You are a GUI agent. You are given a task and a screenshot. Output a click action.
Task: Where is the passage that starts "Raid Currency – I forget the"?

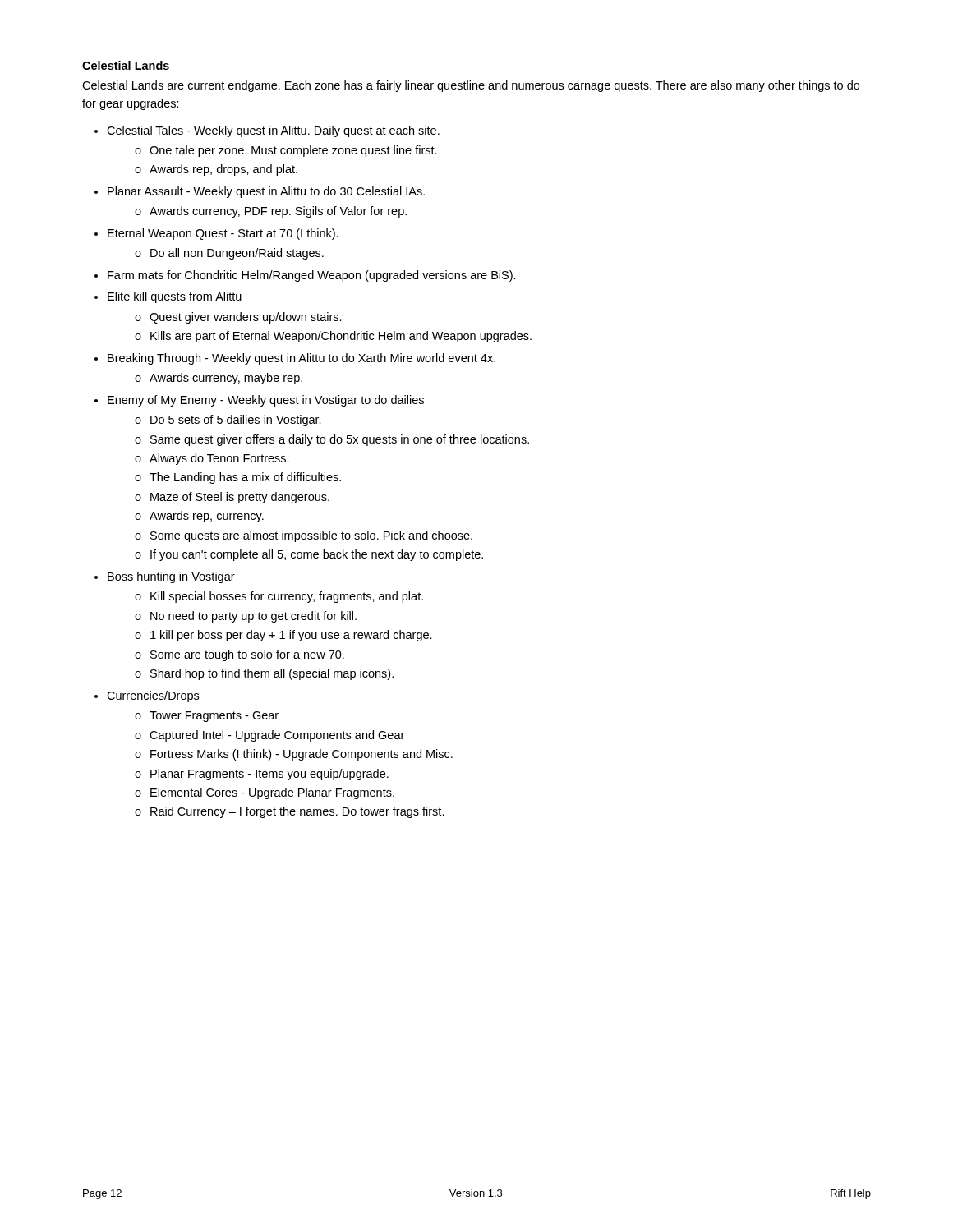297,812
